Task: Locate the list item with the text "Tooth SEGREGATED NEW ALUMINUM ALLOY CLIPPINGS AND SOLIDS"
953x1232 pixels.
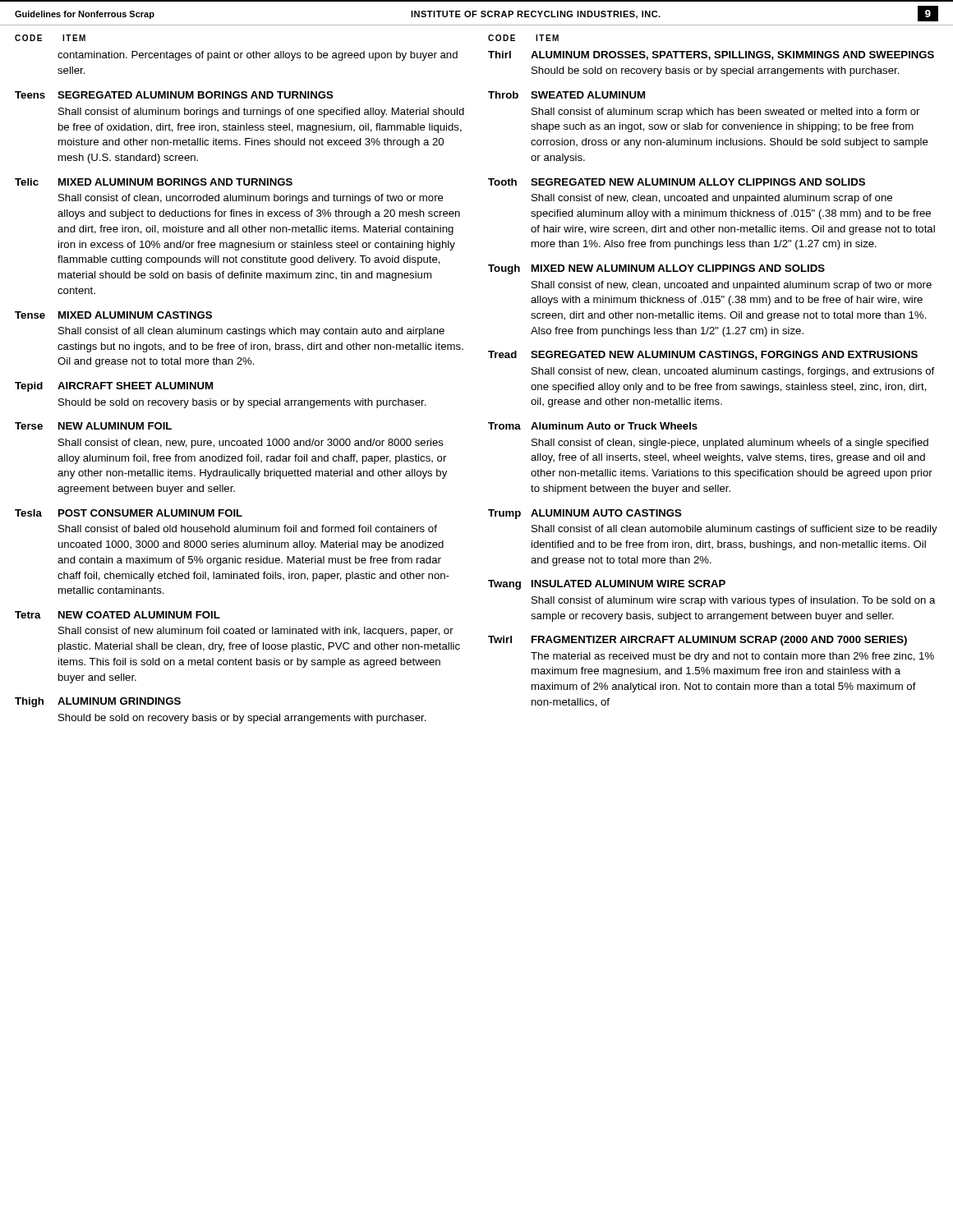Action: (x=713, y=213)
